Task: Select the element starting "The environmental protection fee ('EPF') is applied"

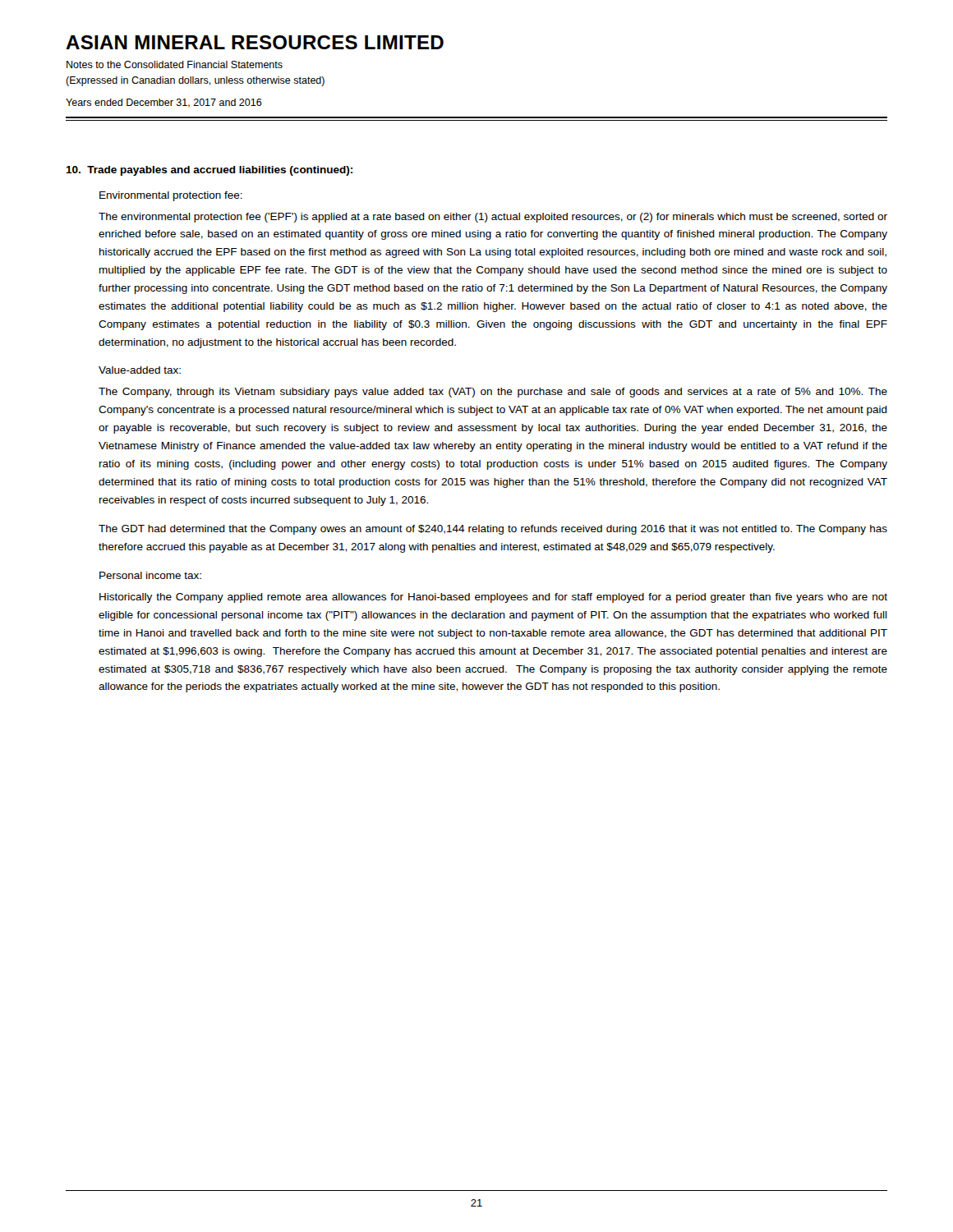Action: point(493,279)
